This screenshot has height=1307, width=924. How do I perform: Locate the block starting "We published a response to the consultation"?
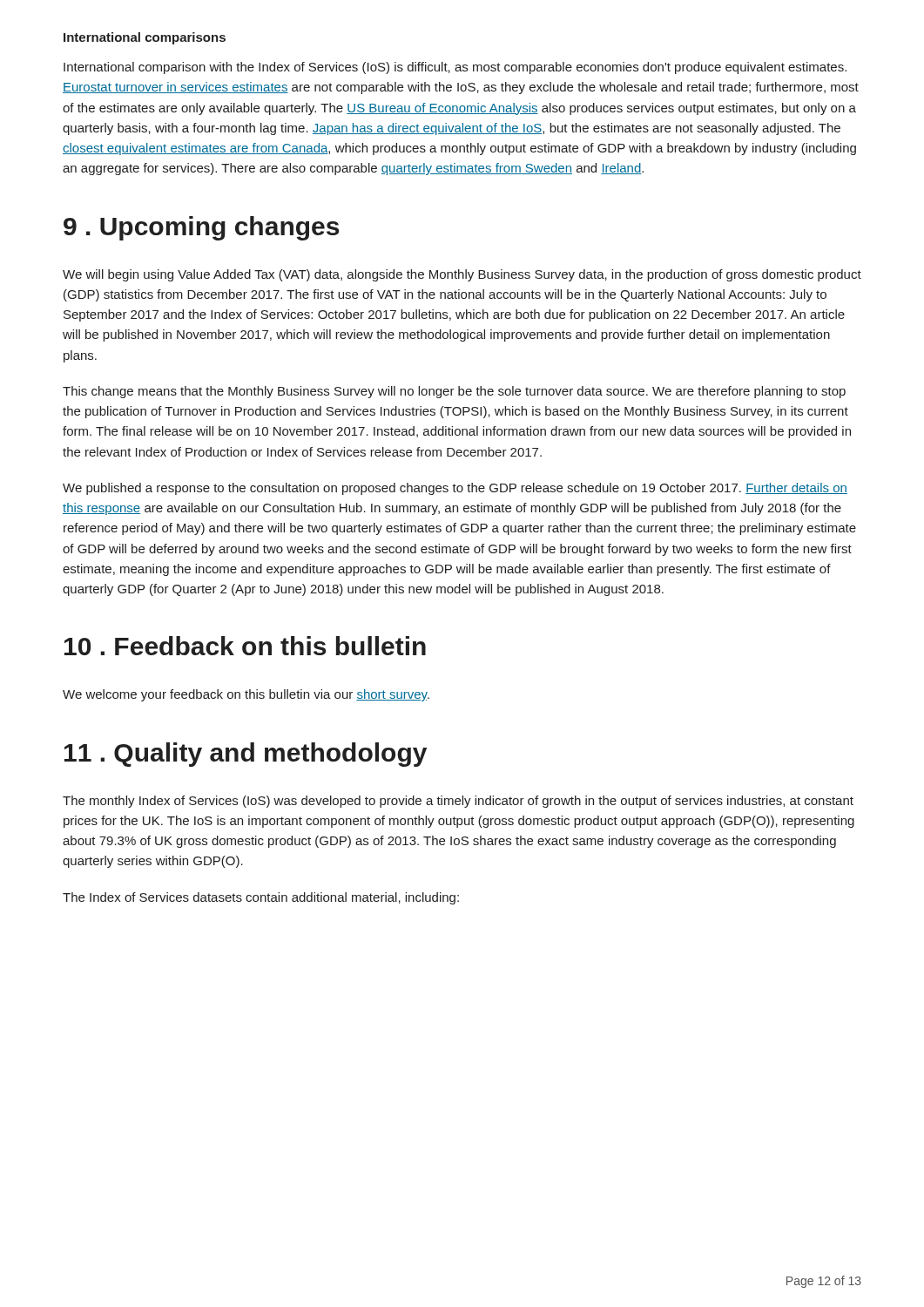[459, 538]
